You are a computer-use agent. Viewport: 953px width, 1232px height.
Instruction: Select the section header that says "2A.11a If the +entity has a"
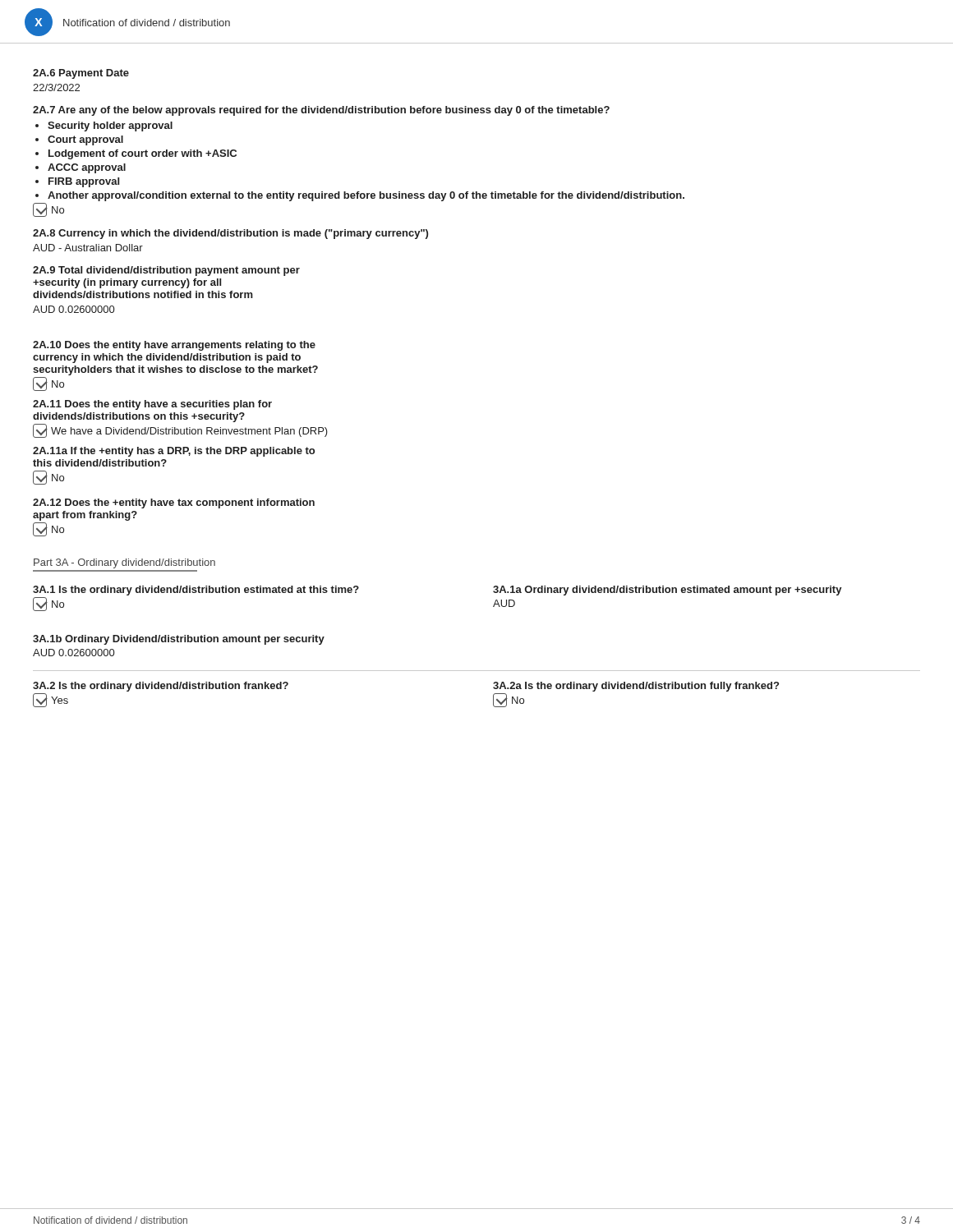point(174,457)
